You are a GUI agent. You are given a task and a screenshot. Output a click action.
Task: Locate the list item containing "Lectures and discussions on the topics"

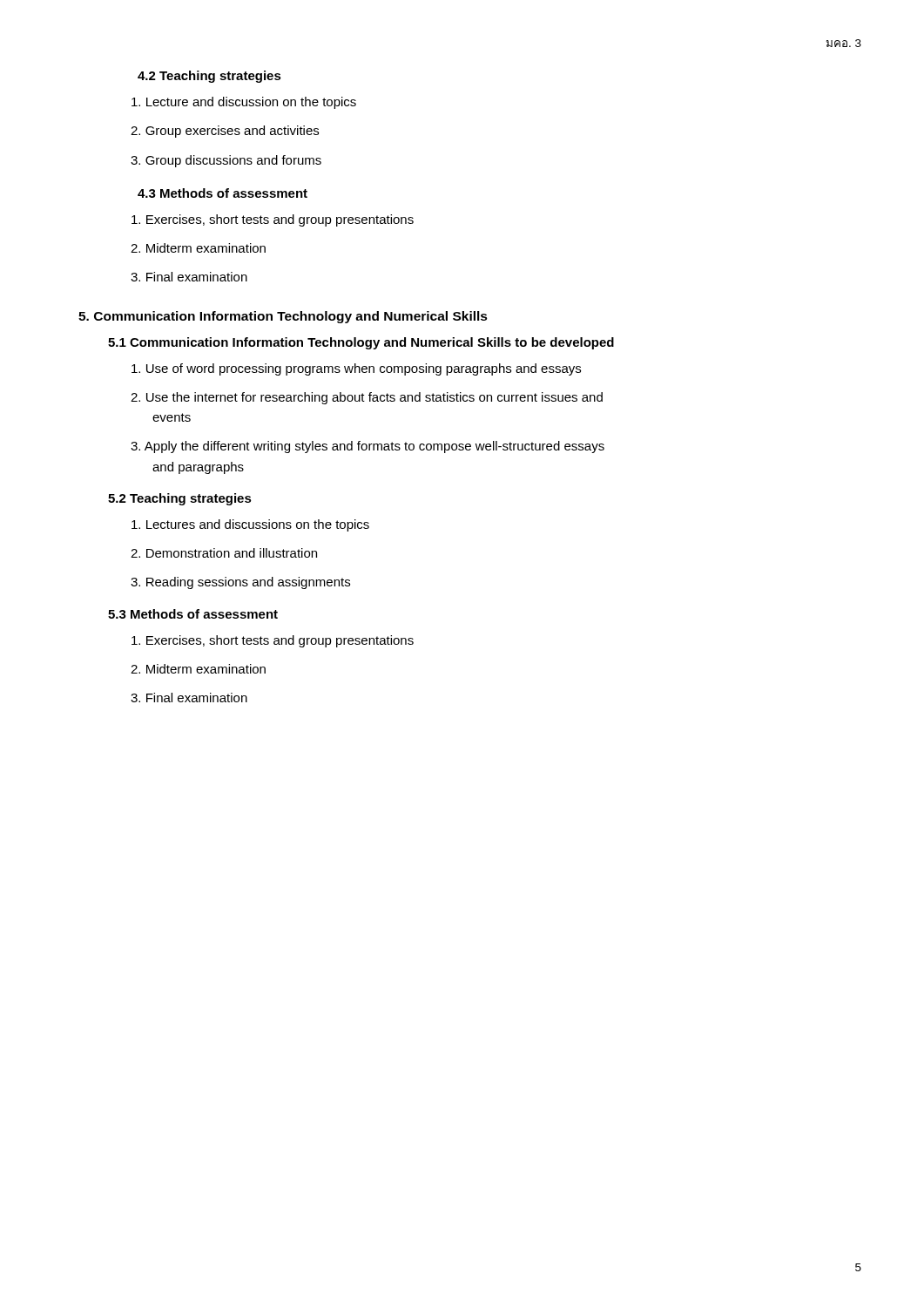coord(250,524)
